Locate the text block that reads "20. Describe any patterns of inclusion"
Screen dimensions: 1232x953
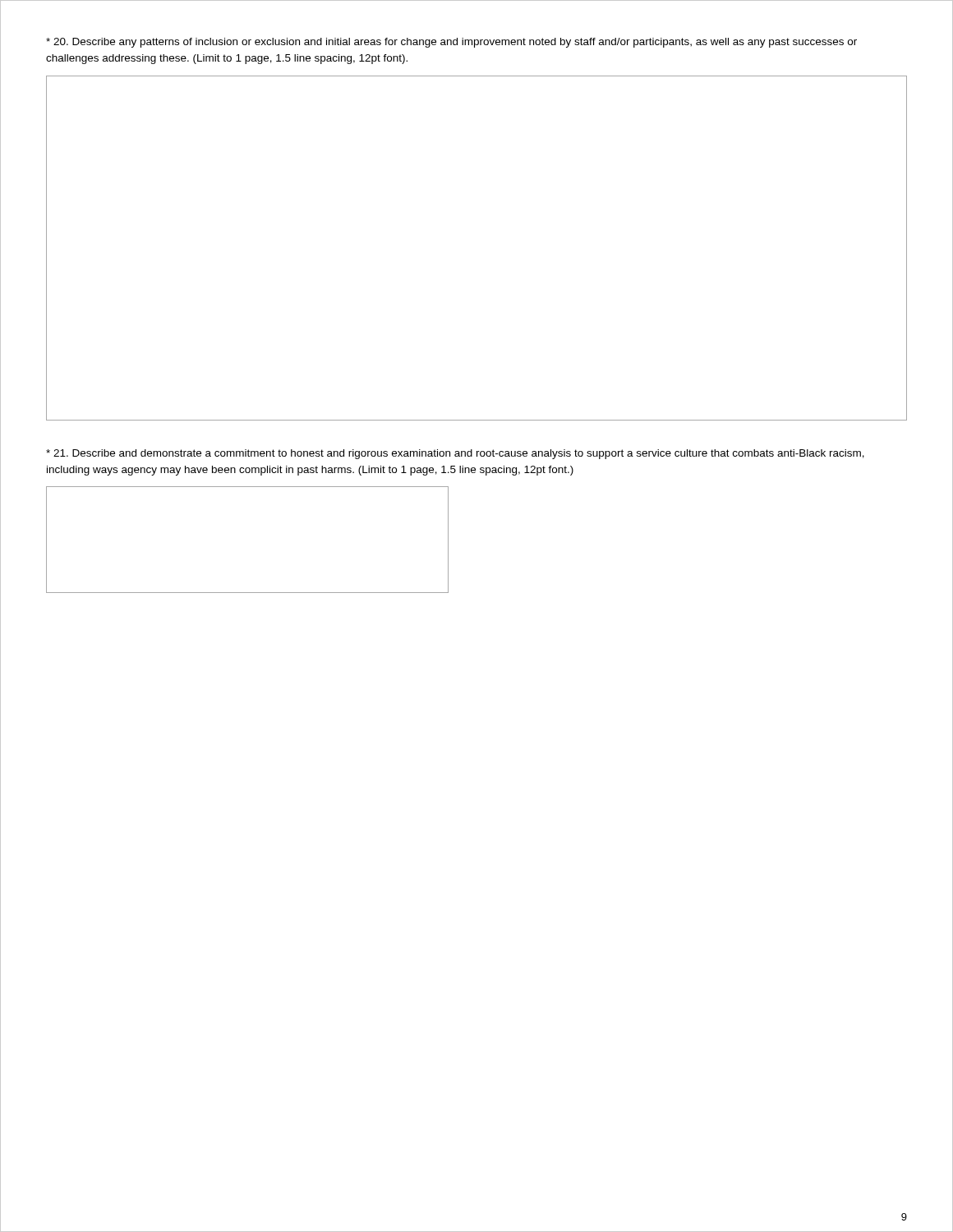coord(452,50)
